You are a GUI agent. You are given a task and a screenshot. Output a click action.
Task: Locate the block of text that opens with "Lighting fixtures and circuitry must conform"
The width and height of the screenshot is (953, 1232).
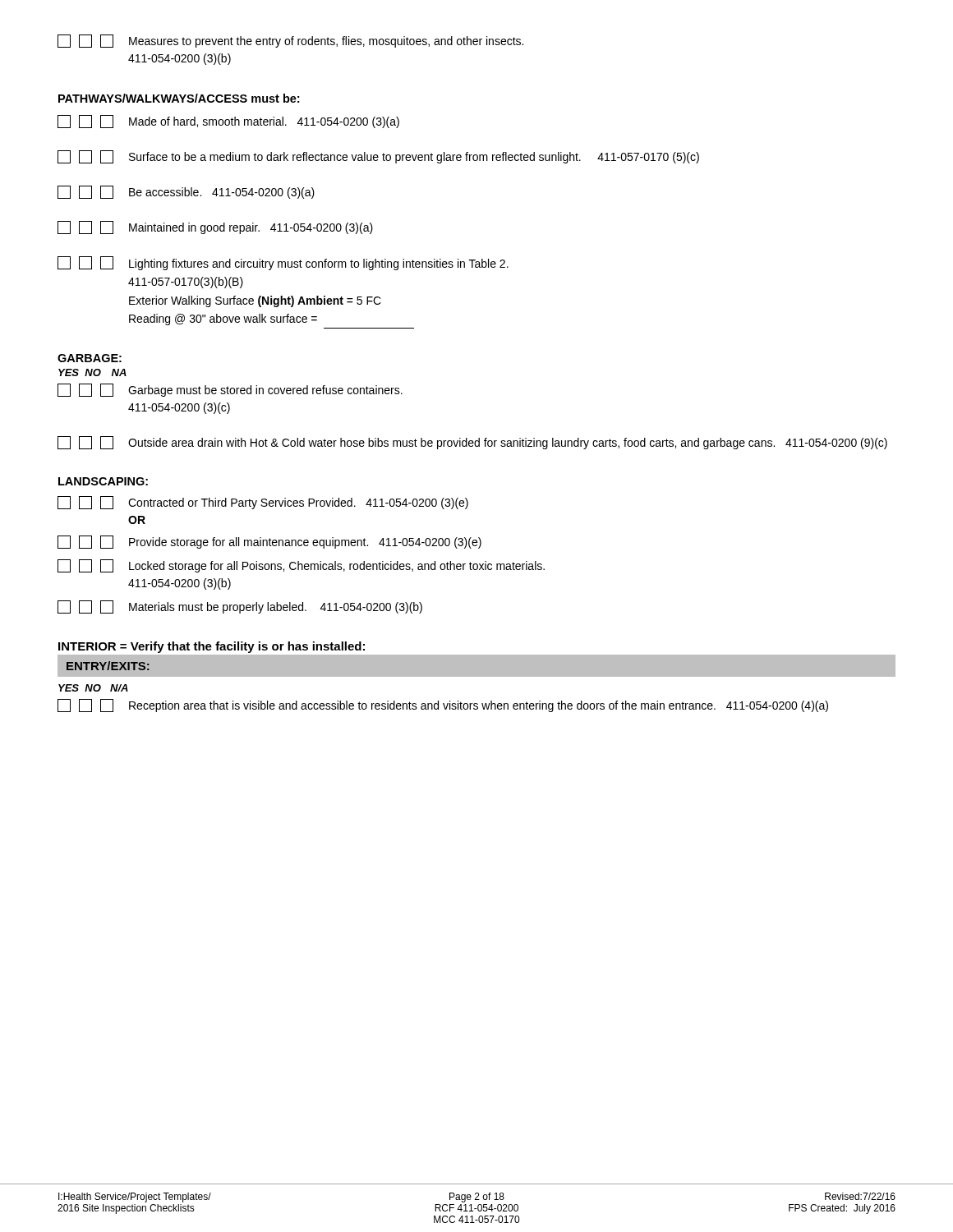pos(283,291)
